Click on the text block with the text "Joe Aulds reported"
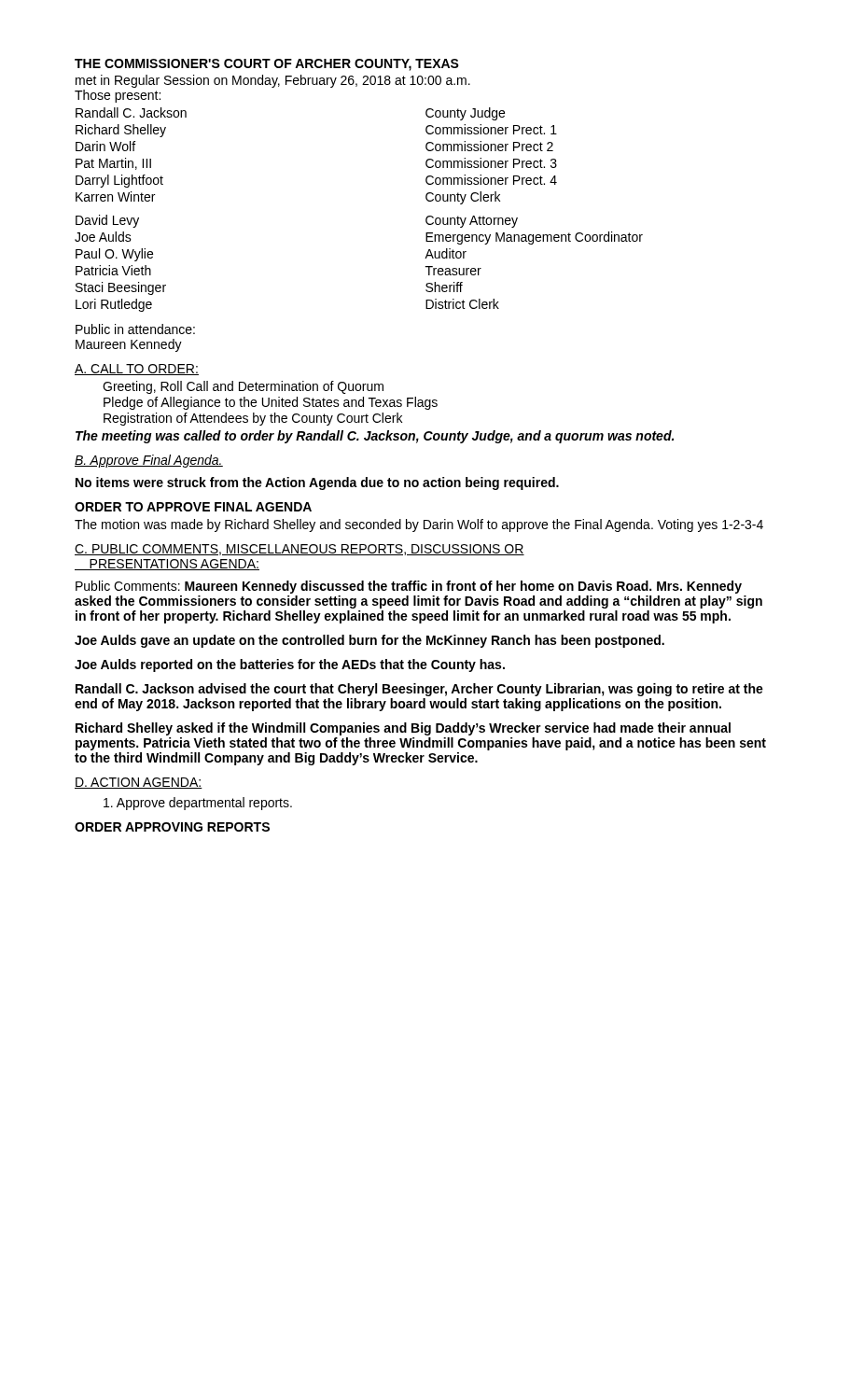This screenshot has width=850, height=1400. point(290,665)
